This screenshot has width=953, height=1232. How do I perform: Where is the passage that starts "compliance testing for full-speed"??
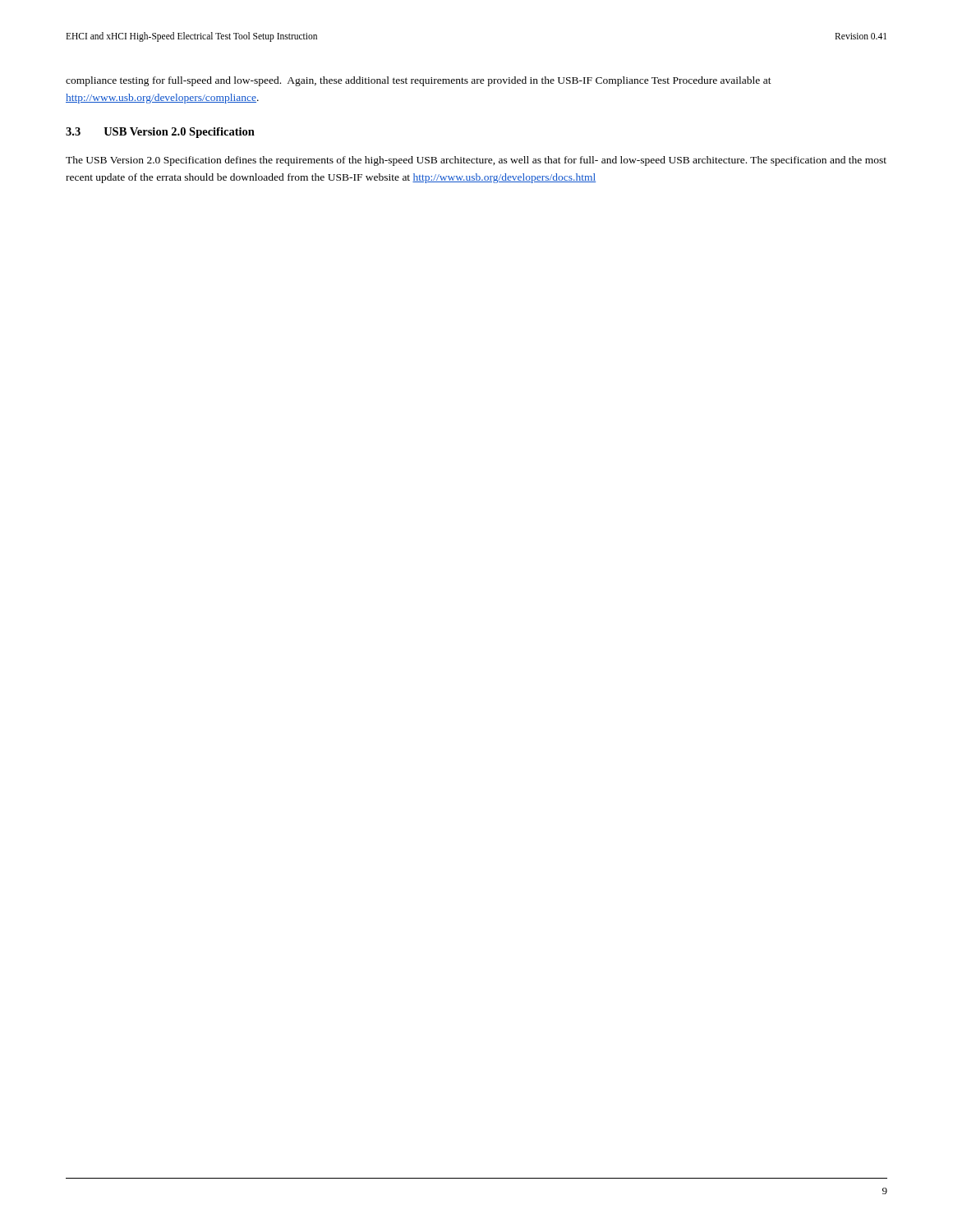[x=418, y=89]
